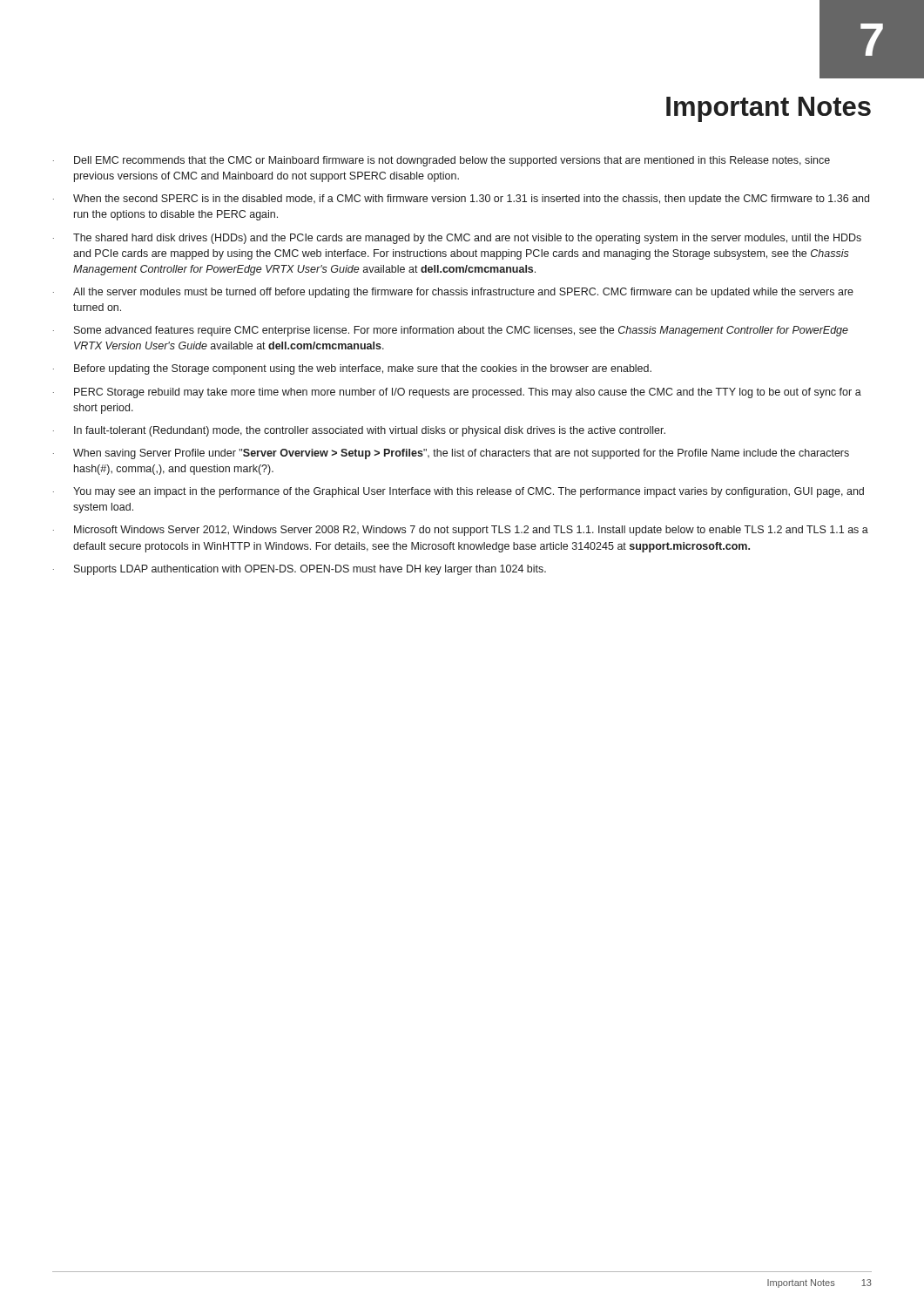Viewport: 924px width, 1307px height.
Task: Click the passage that begins "· Microsoft Windows"
Action: pyautogui.click(x=462, y=538)
